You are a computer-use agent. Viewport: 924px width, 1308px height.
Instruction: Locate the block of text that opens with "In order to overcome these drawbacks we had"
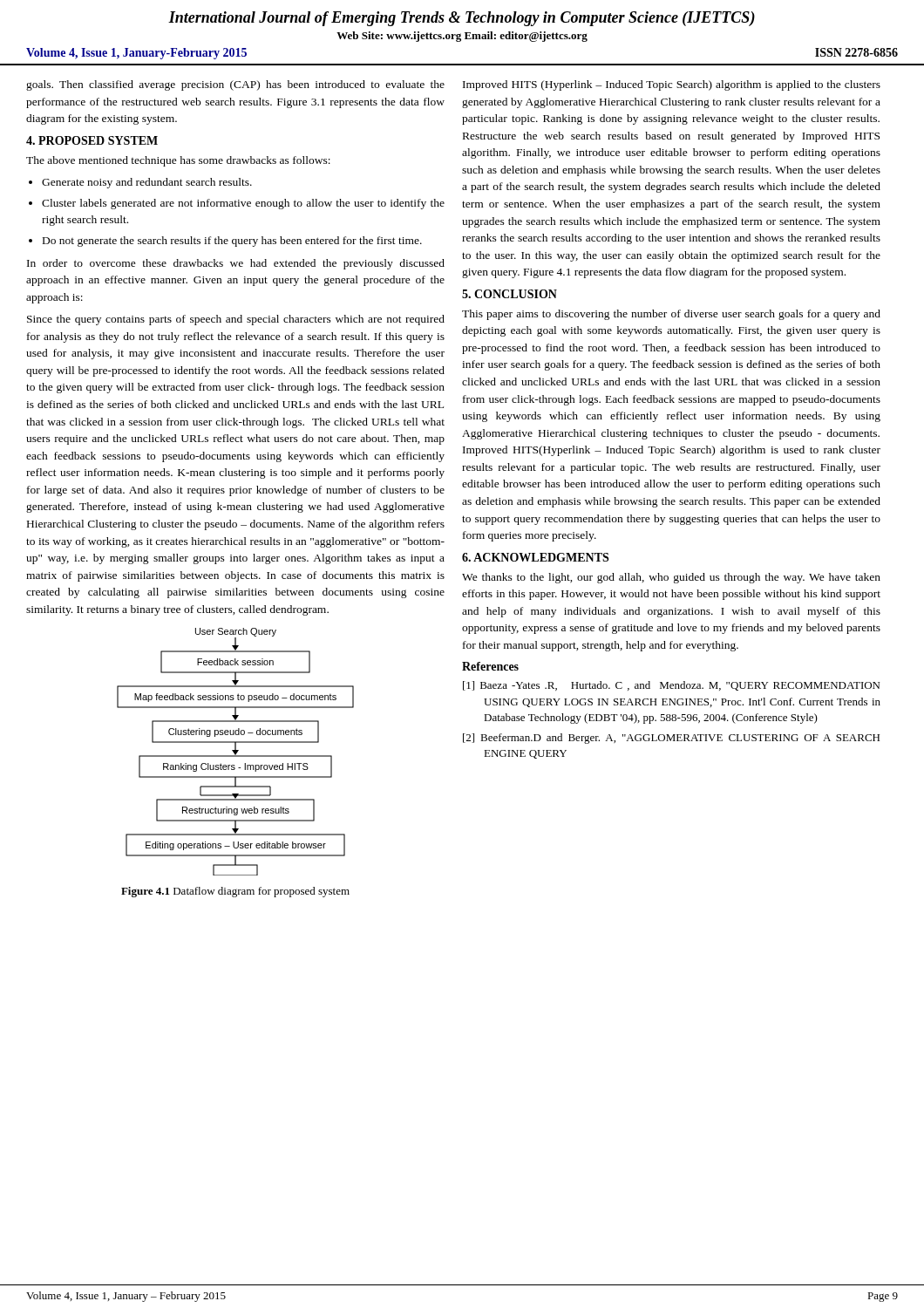coord(235,436)
